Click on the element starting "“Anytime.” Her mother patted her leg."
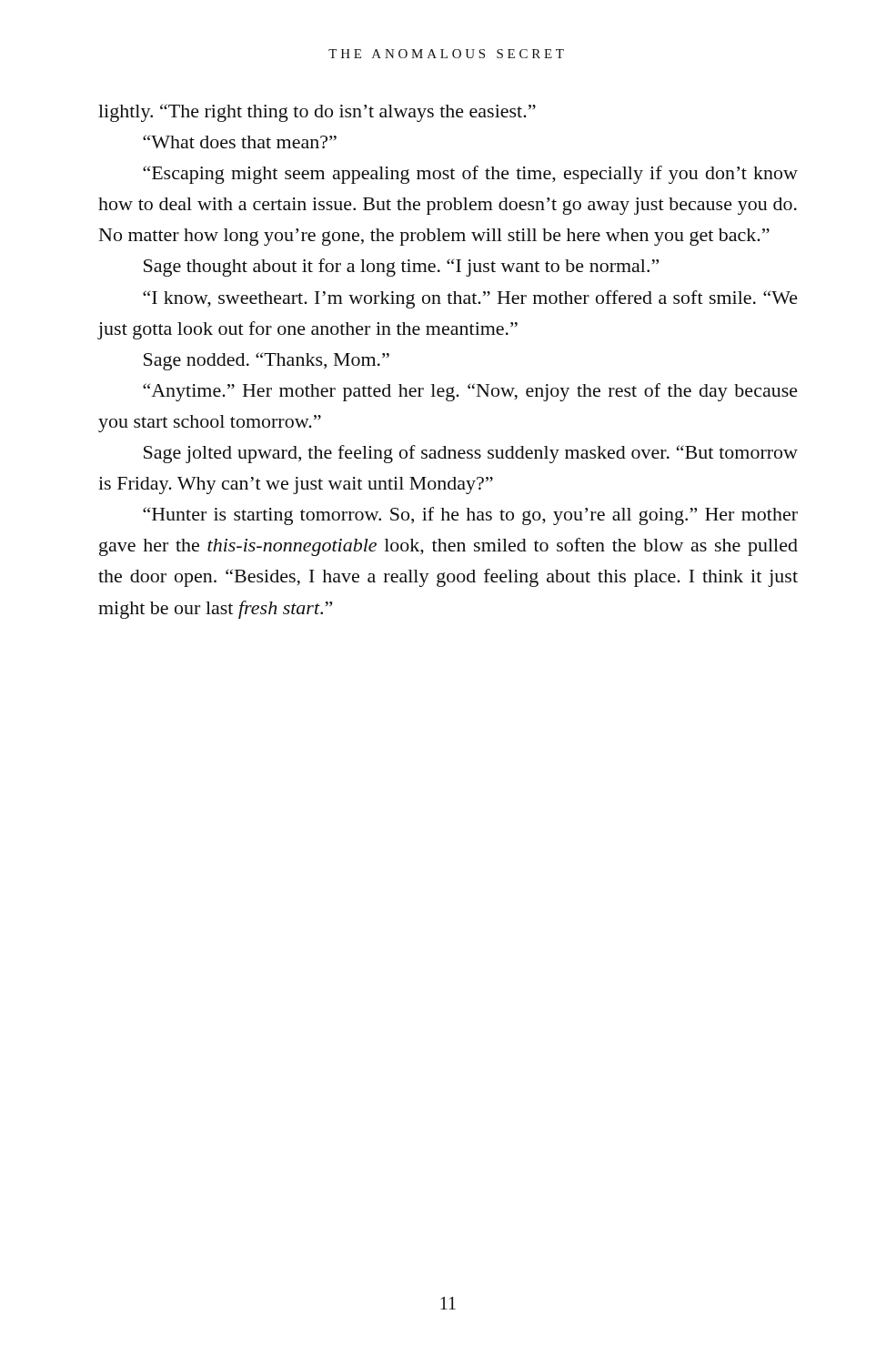Screen dimensions: 1365x896 click(448, 405)
